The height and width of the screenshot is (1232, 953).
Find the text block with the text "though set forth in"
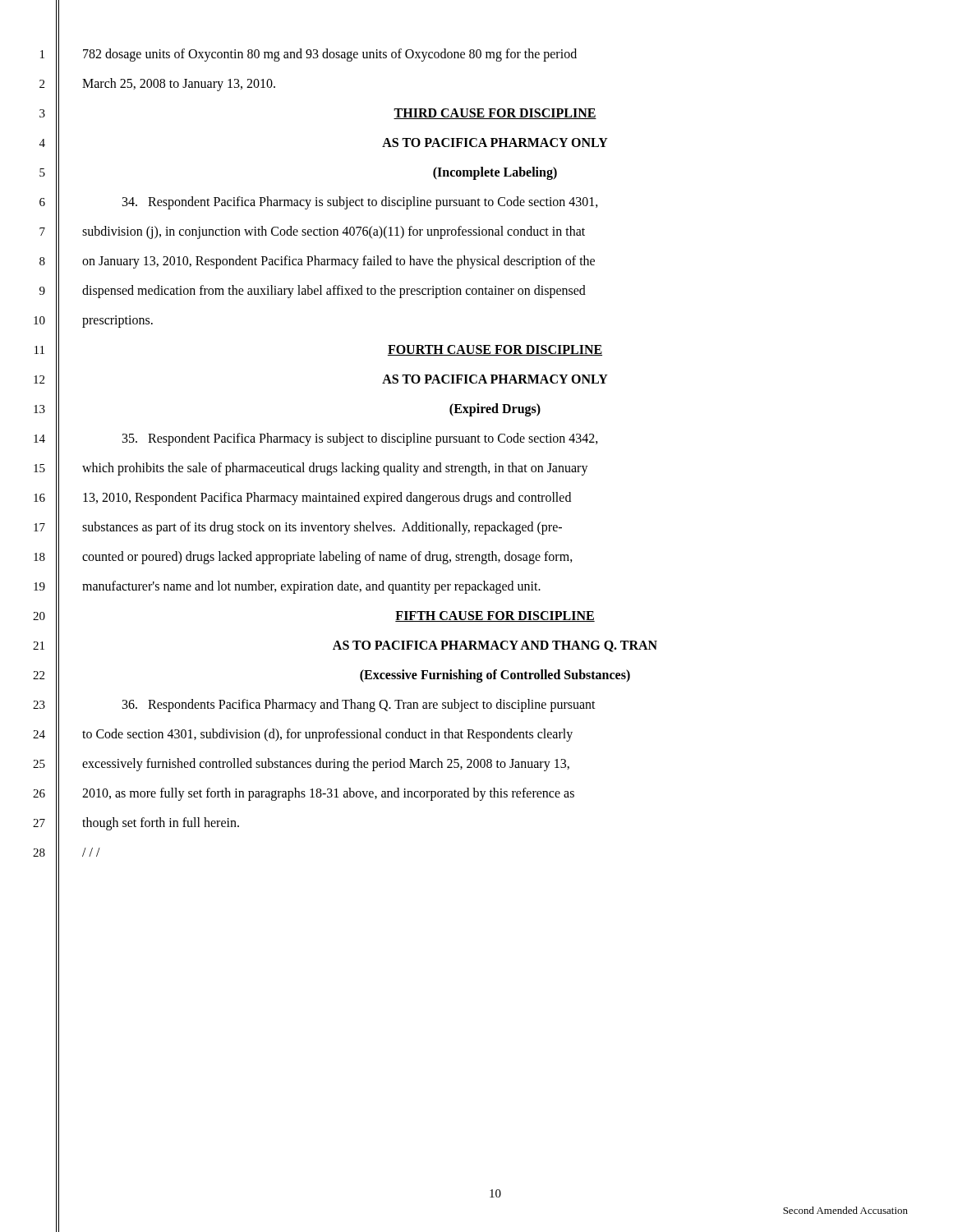(161, 823)
